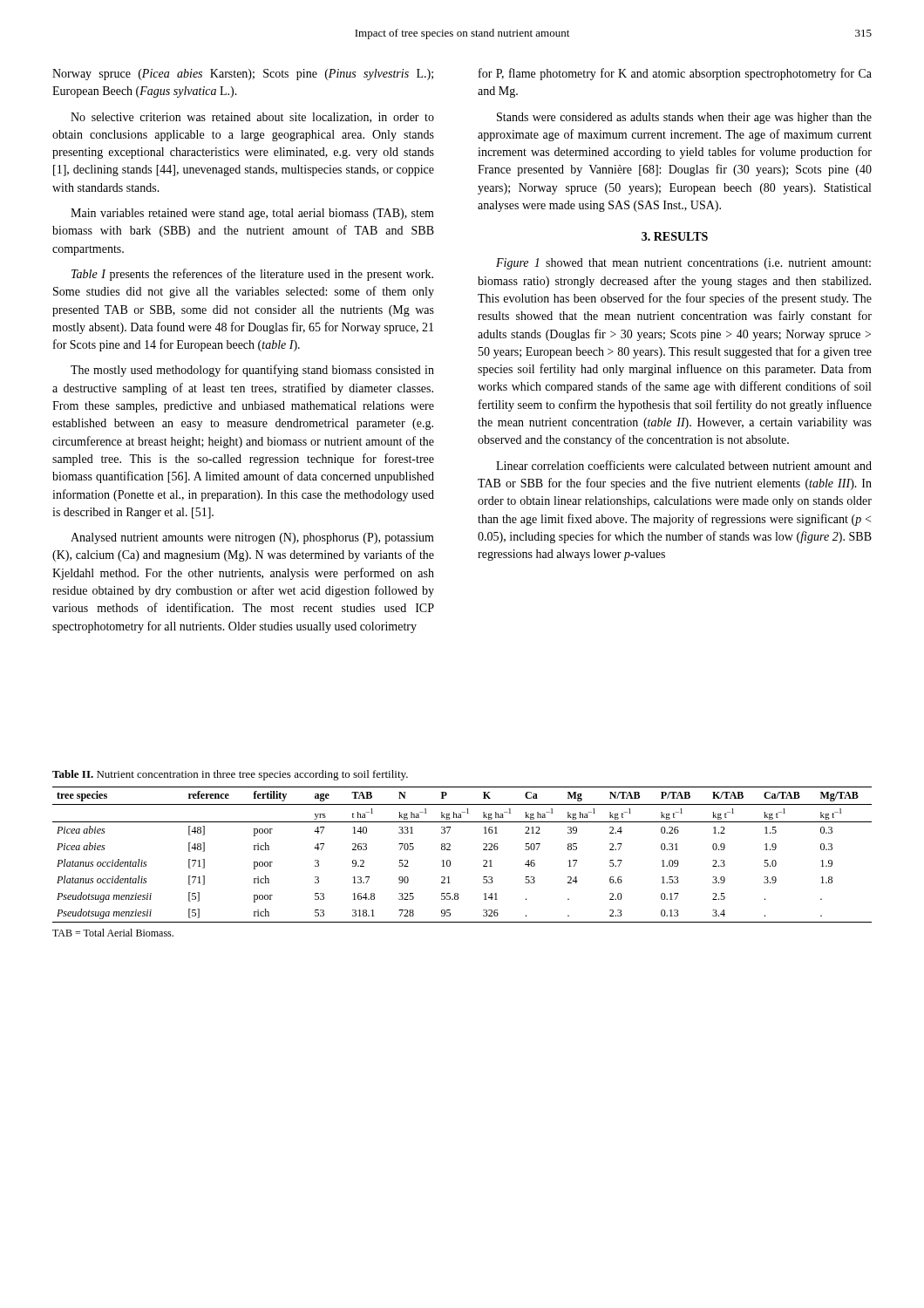Locate the region starting "No selective criterion"
The width and height of the screenshot is (924, 1308).
[243, 153]
